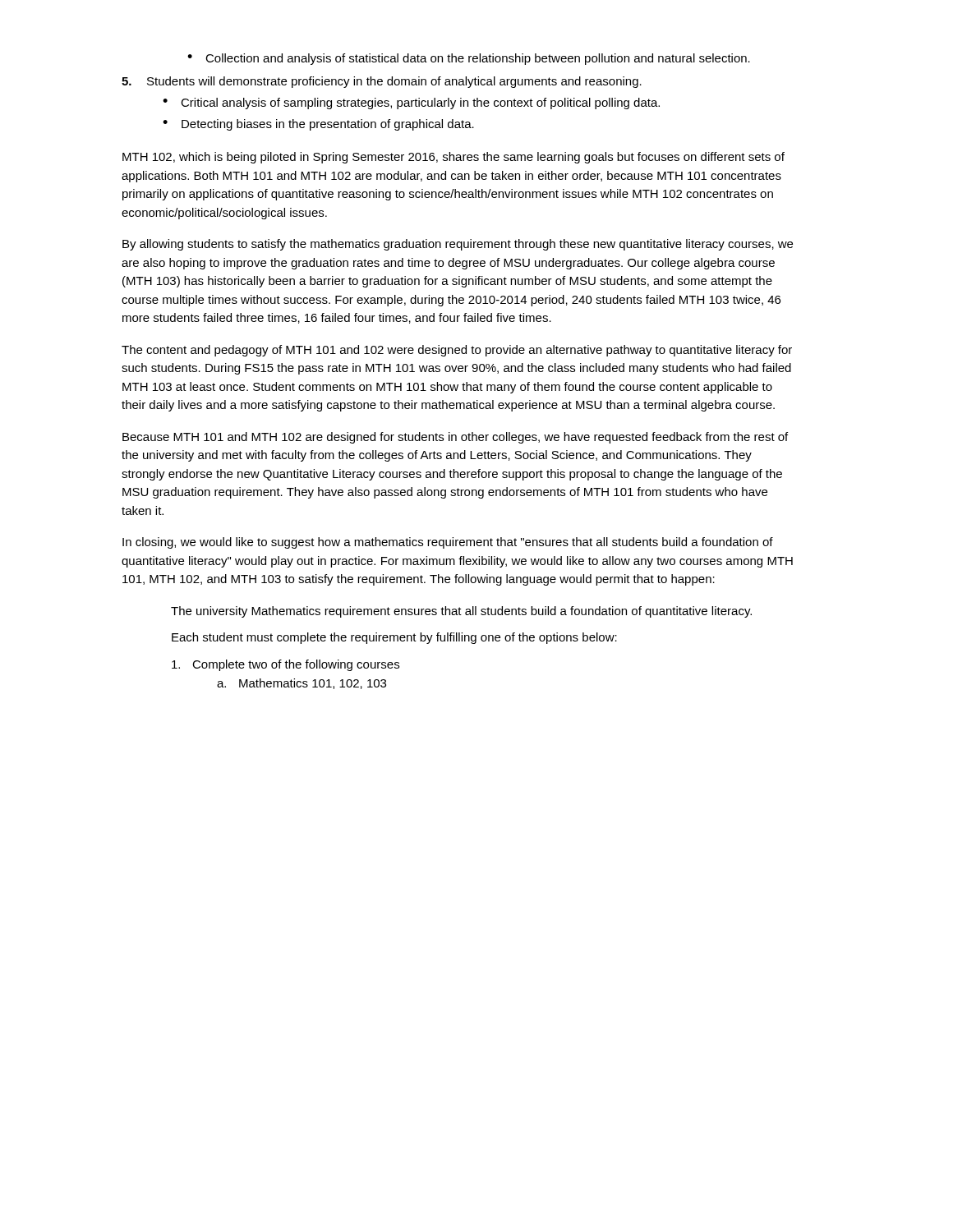This screenshot has width=953, height=1232.
Task: Locate the text block with the text "In closing, we"
Action: [458, 560]
